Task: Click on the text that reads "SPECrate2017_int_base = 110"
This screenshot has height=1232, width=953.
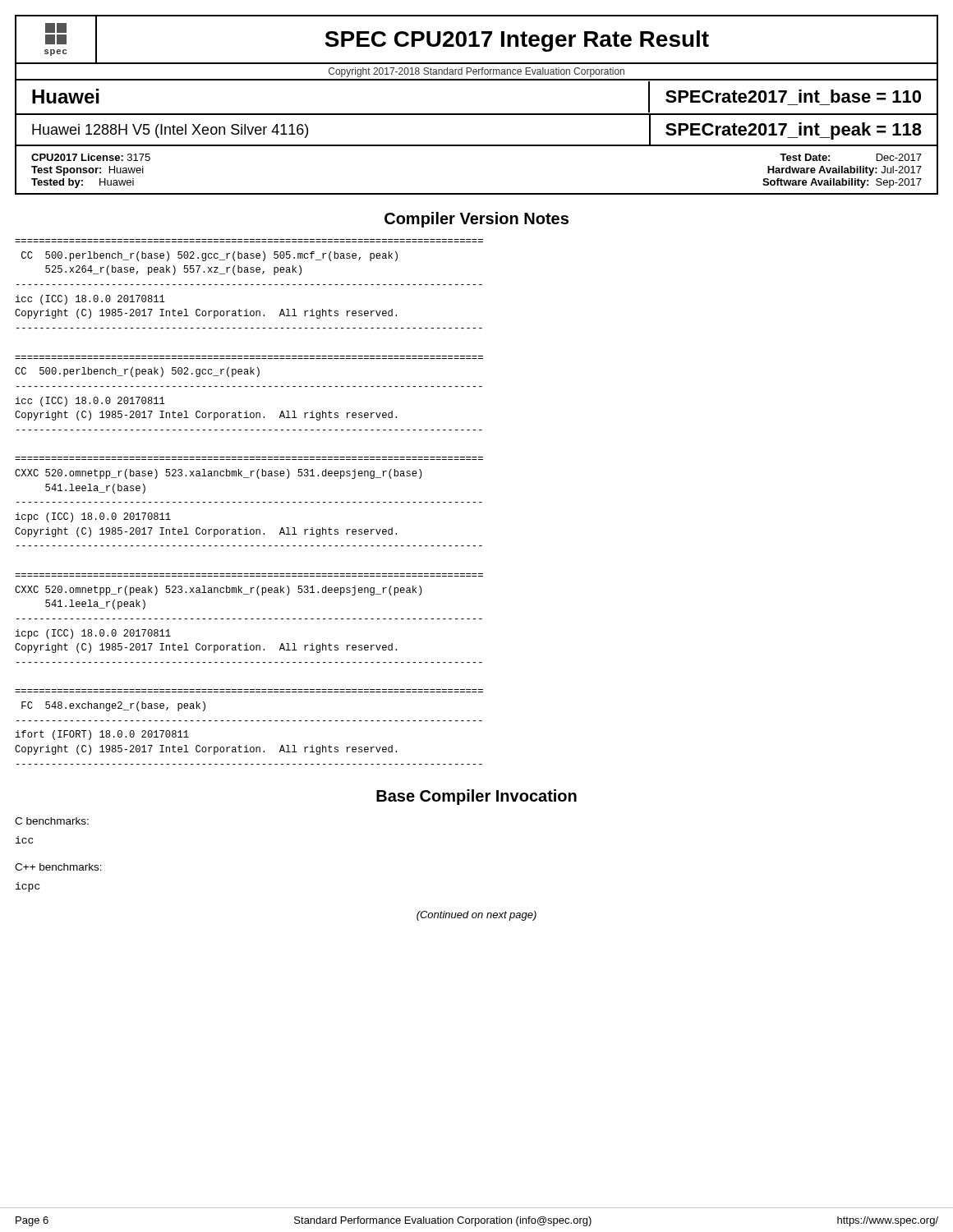Action: point(793,97)
